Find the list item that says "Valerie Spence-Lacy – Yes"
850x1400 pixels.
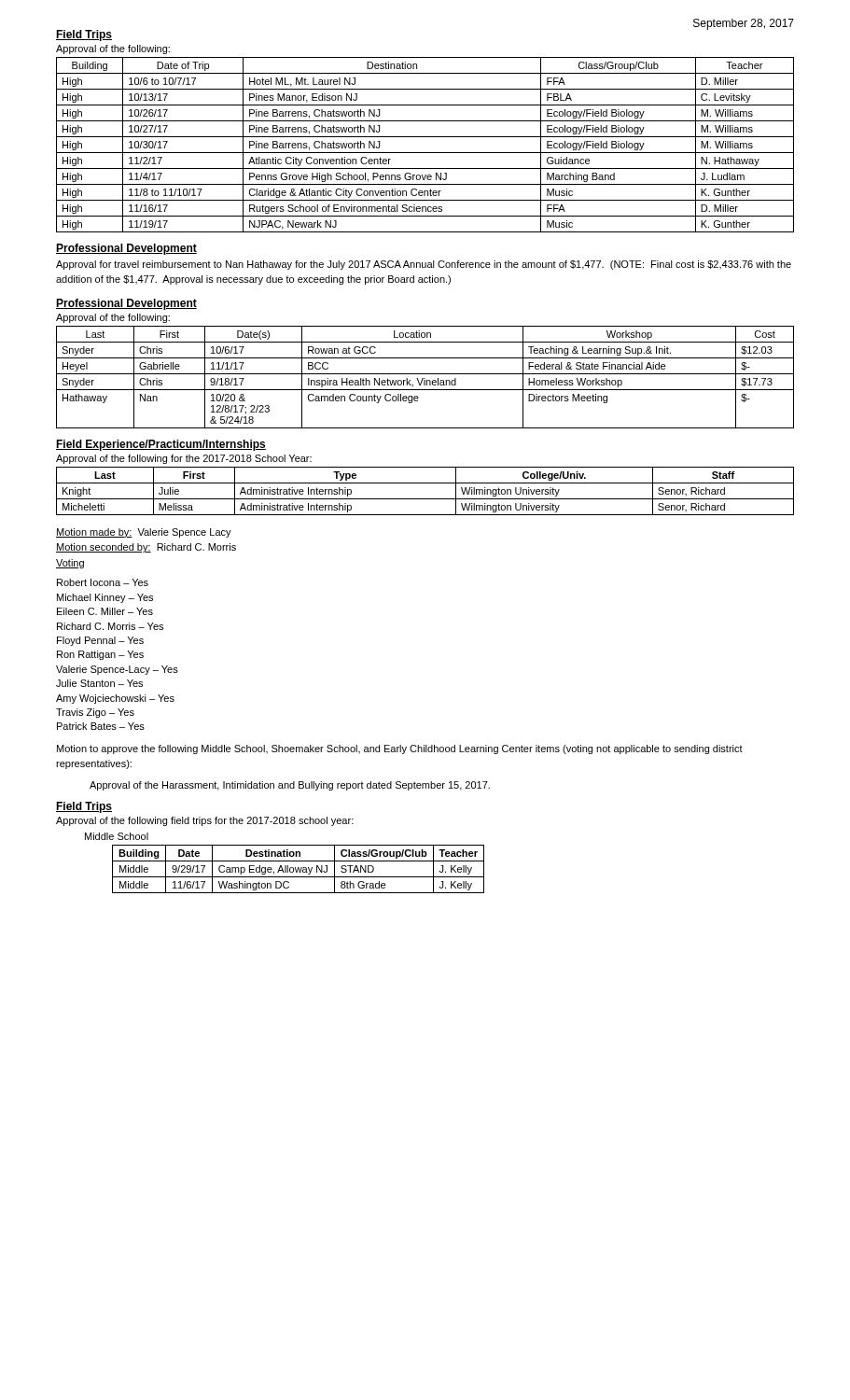117,669
